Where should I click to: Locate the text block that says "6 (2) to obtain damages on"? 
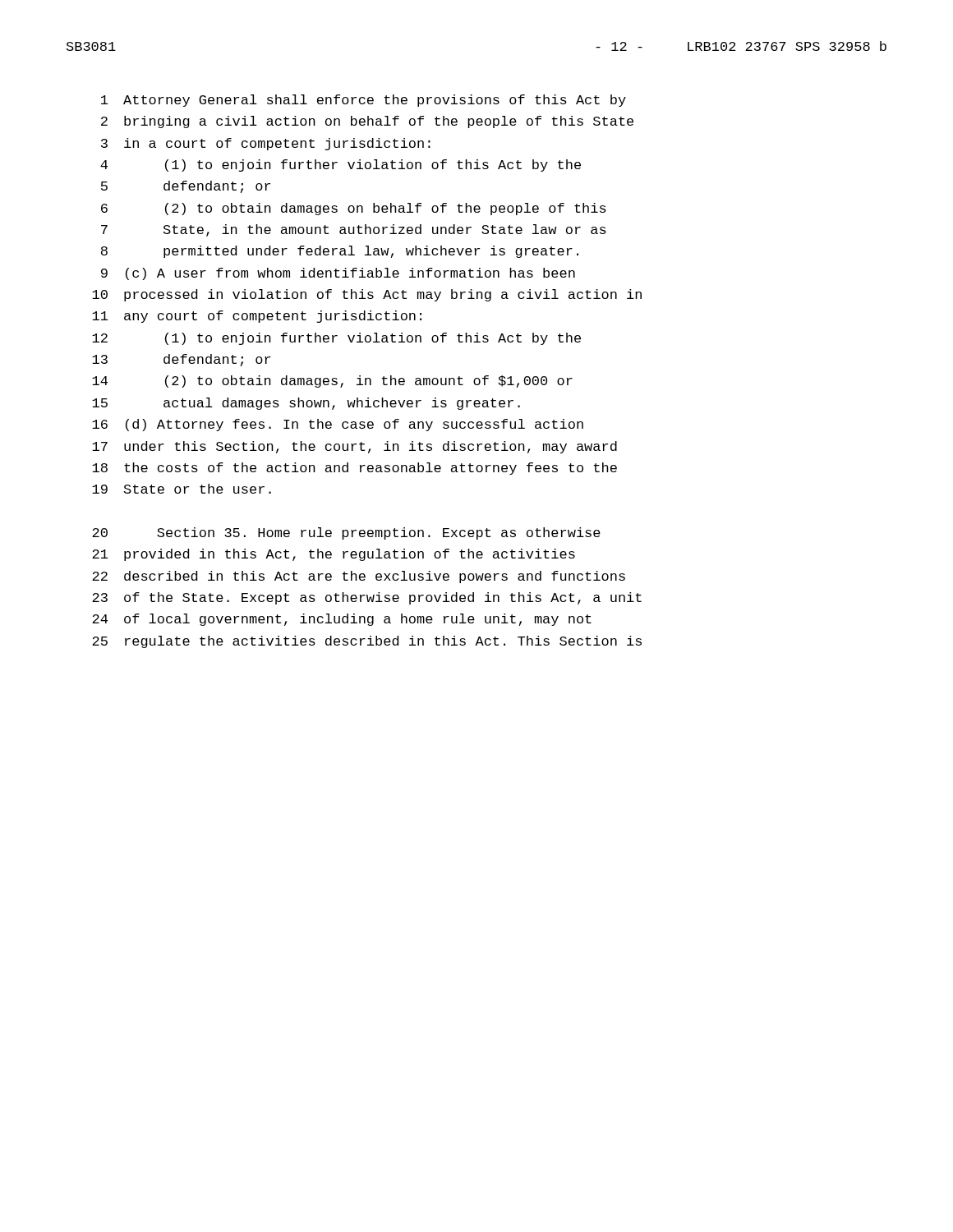[x=476, y=231]
